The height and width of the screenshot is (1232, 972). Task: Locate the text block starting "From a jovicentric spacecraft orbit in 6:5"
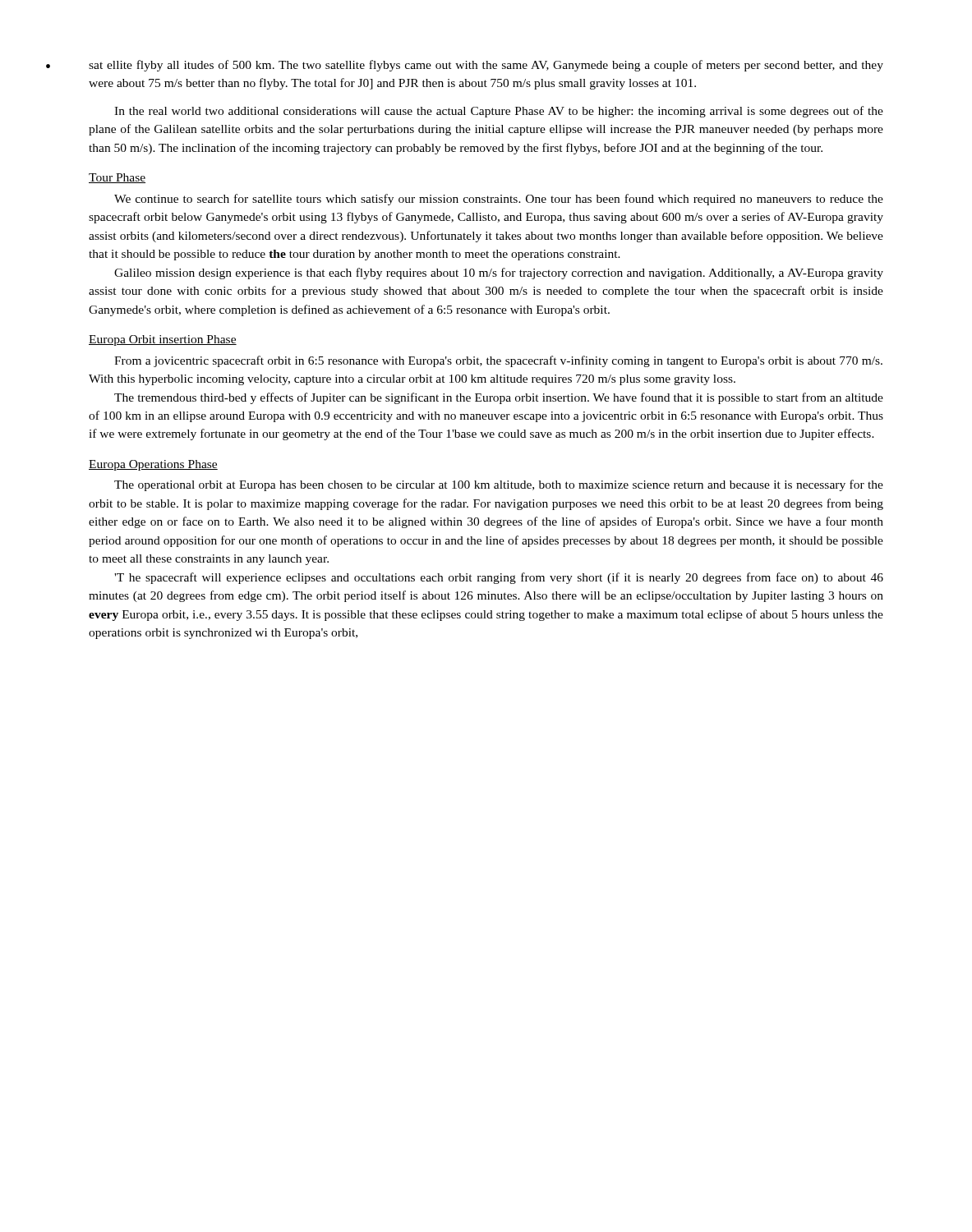[486, 370]
